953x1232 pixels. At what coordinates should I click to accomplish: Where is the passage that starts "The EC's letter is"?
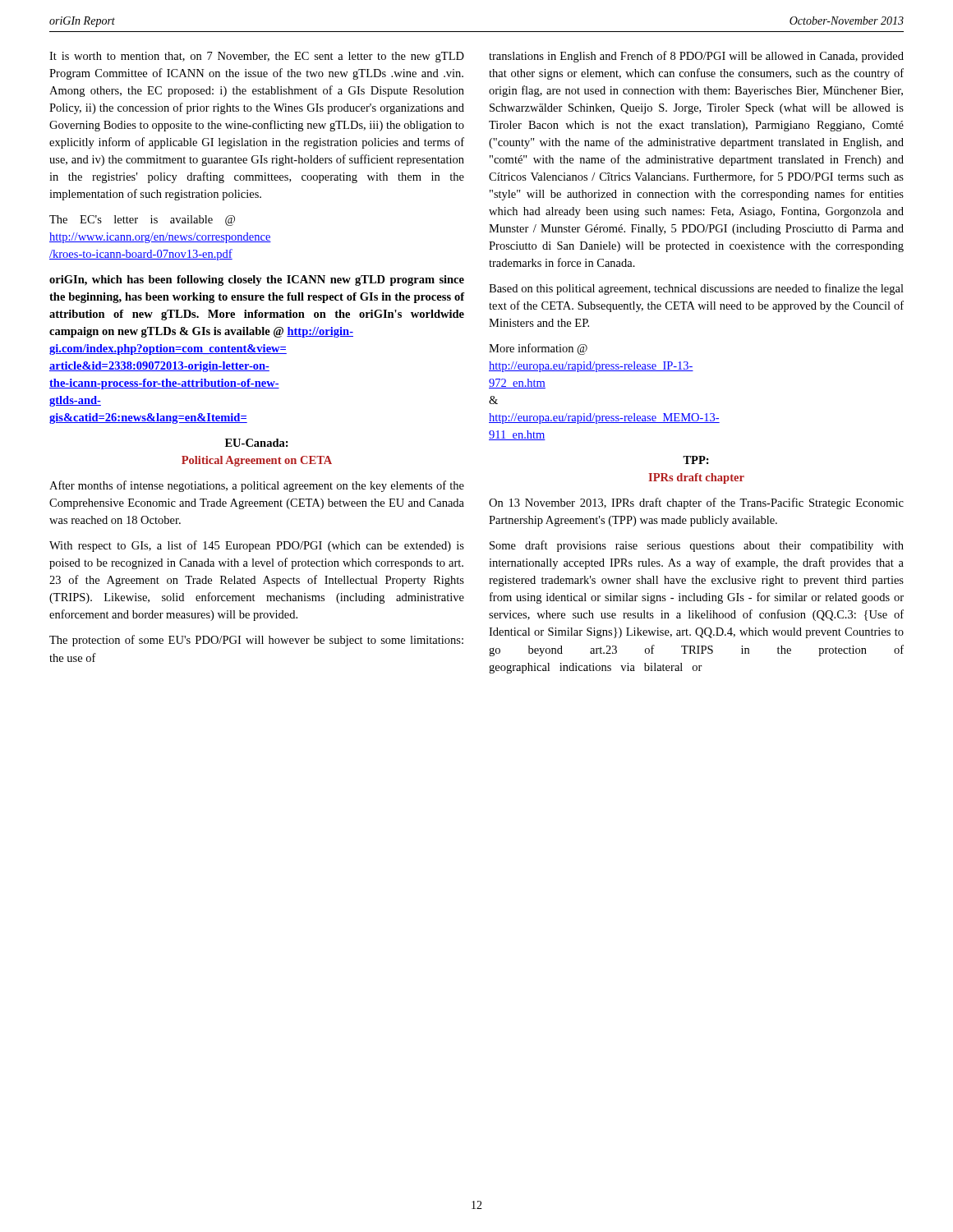click(257, 237)
